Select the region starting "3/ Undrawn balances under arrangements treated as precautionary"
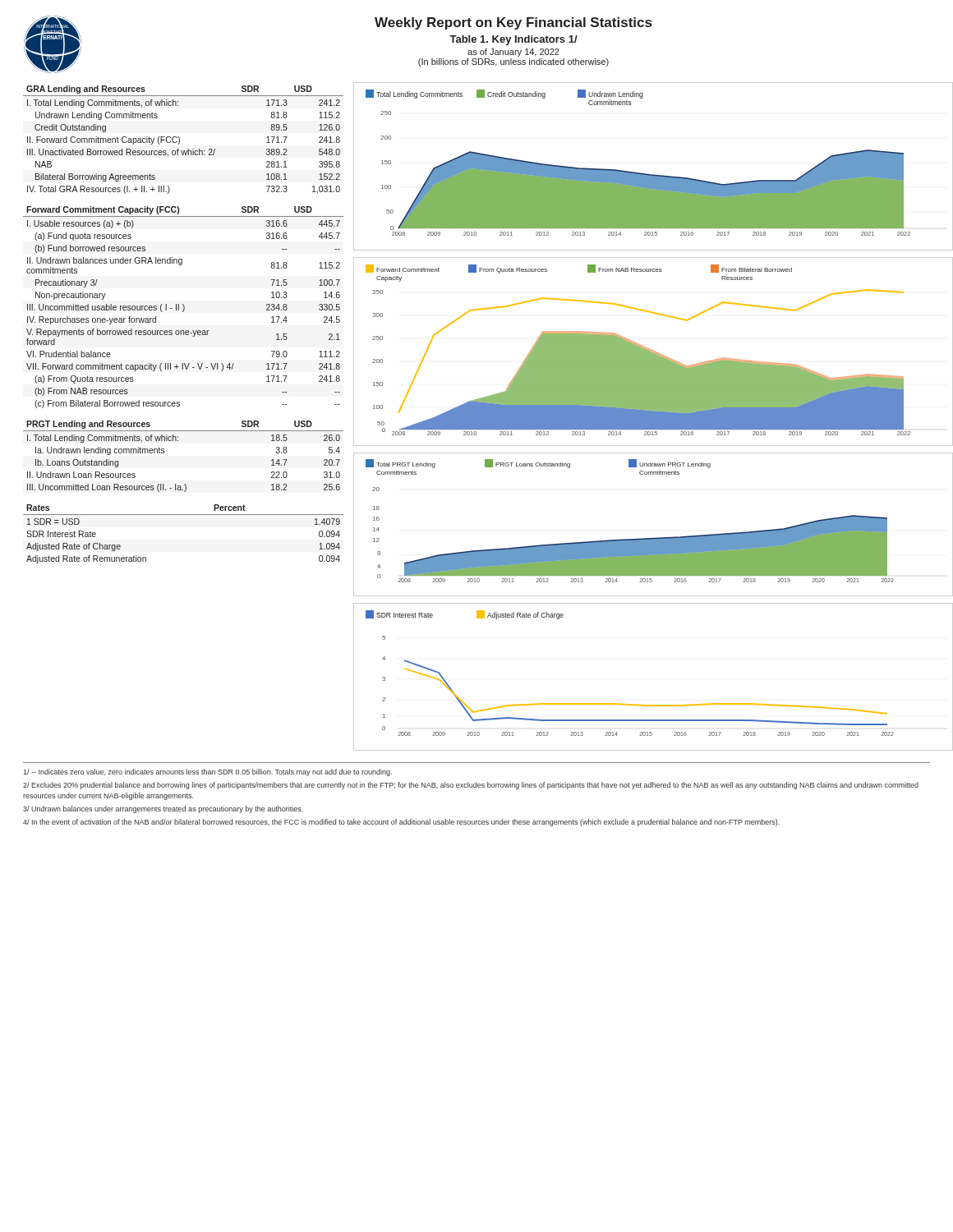Viewport: 953px width, 1232px height. pos(163,809)
